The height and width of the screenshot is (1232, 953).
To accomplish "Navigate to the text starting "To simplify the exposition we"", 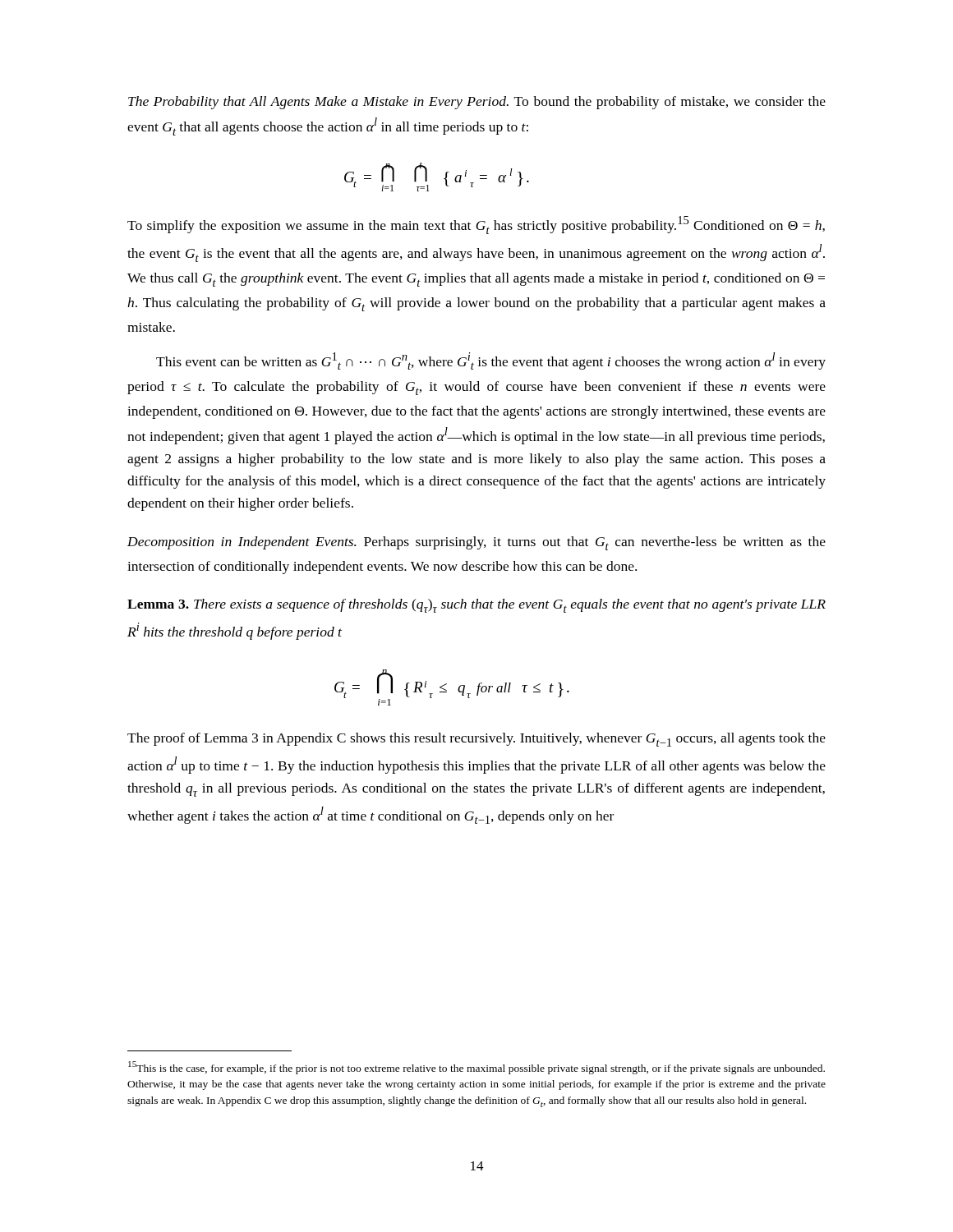I will coord(476,363).
